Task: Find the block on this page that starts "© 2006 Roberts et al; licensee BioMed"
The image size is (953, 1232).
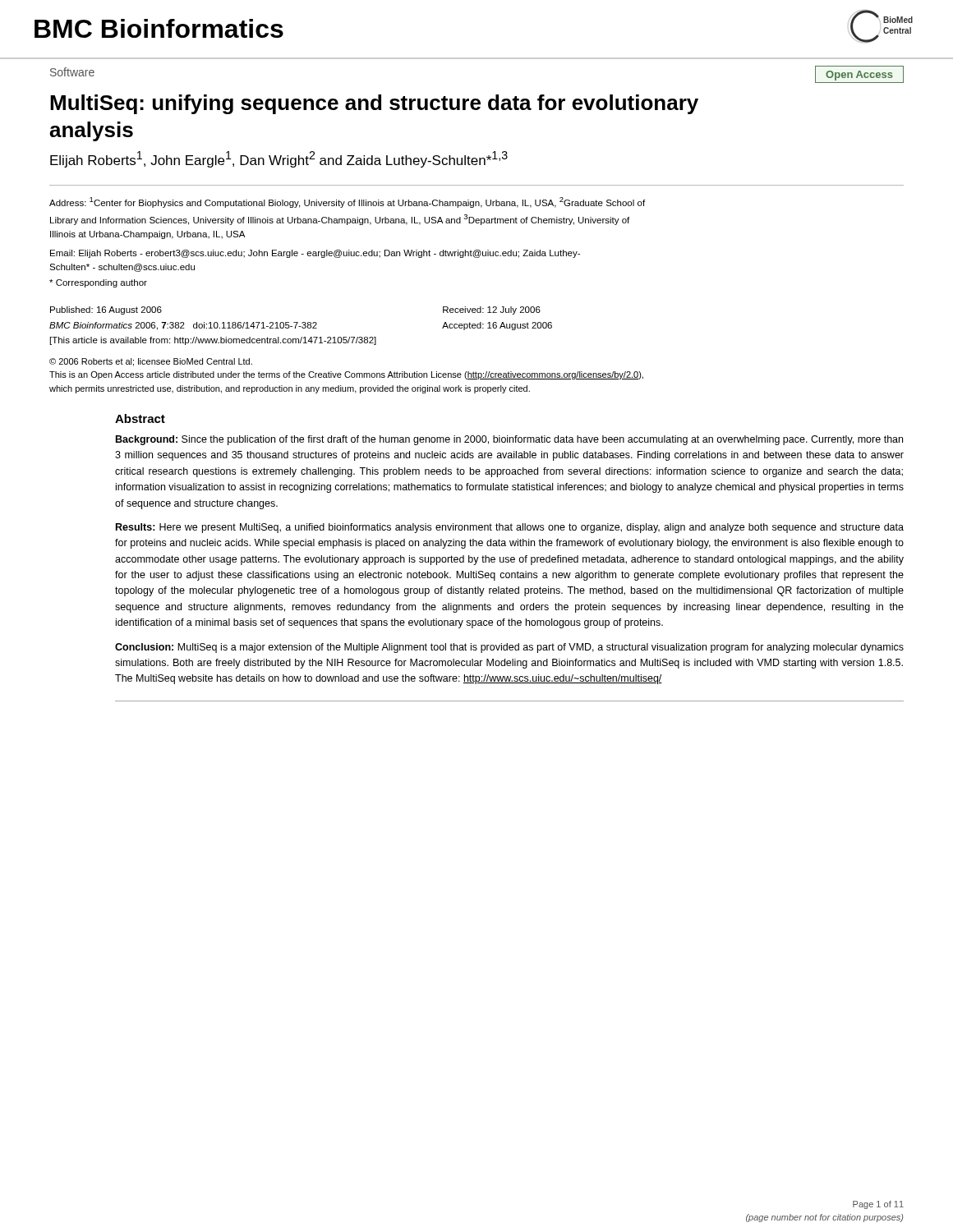Action: point(347,375)
